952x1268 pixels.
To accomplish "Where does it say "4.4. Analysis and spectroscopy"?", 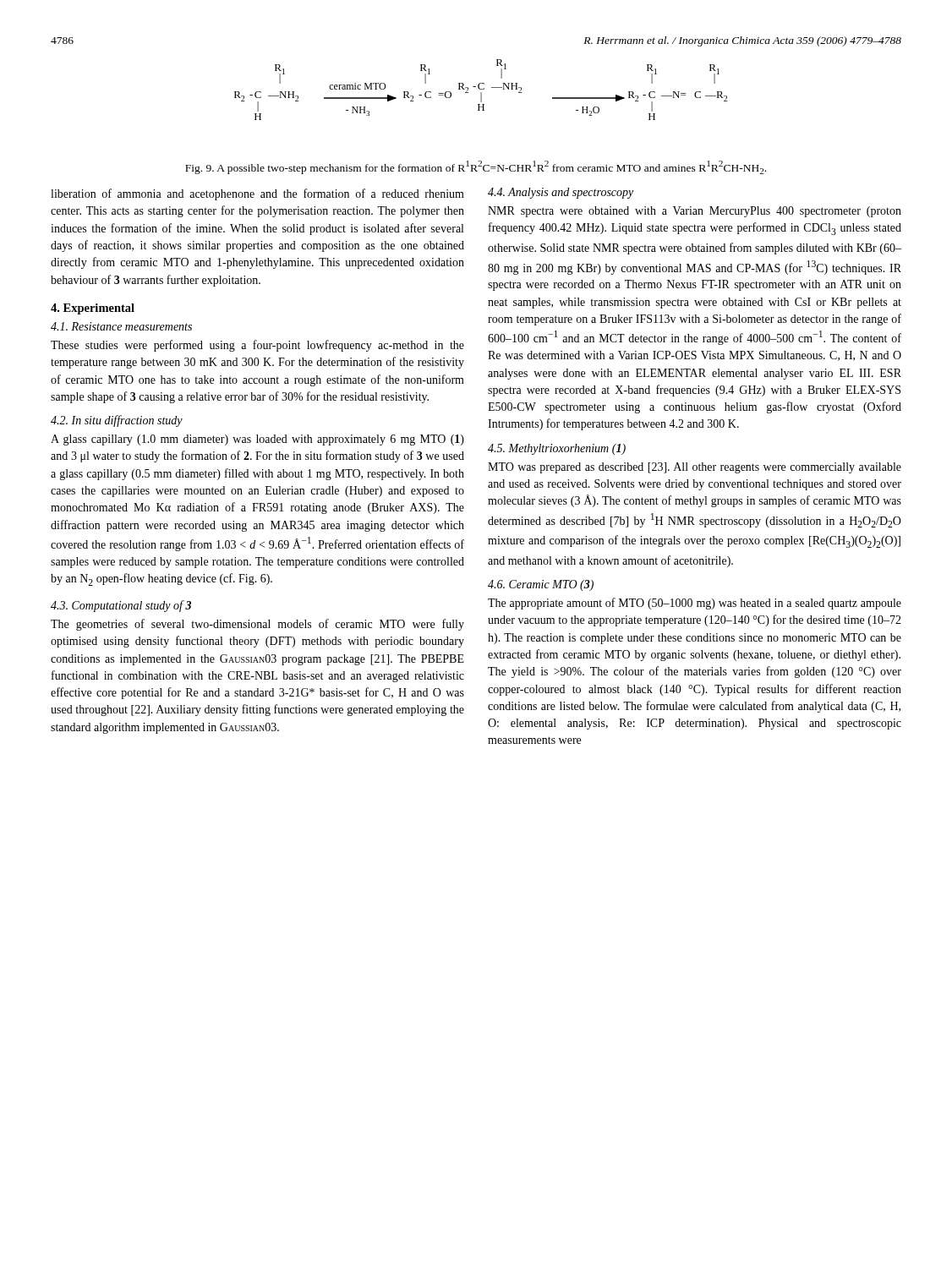I will tap(561, 192).
